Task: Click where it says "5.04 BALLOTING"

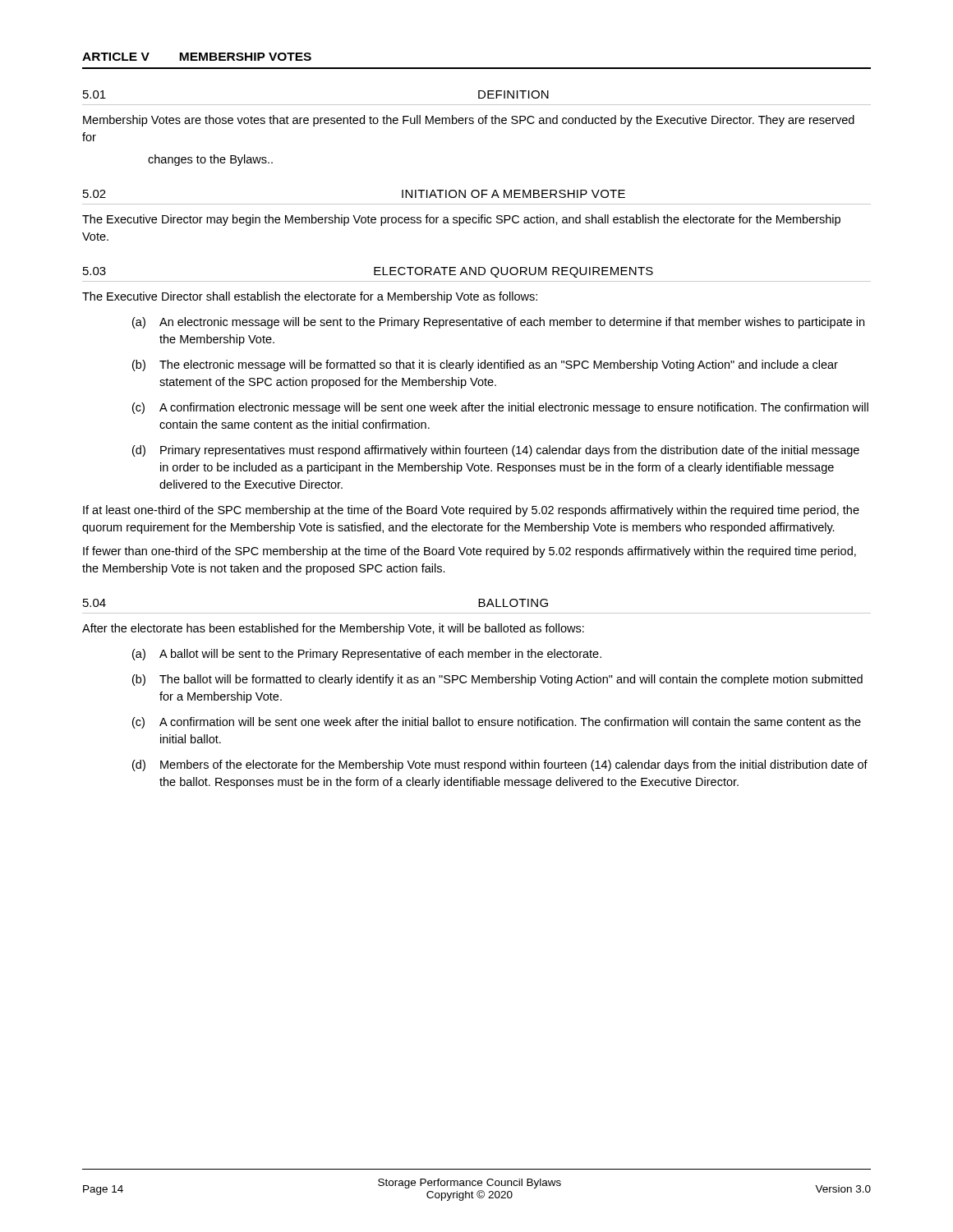Action: click(x=476, y=603)
